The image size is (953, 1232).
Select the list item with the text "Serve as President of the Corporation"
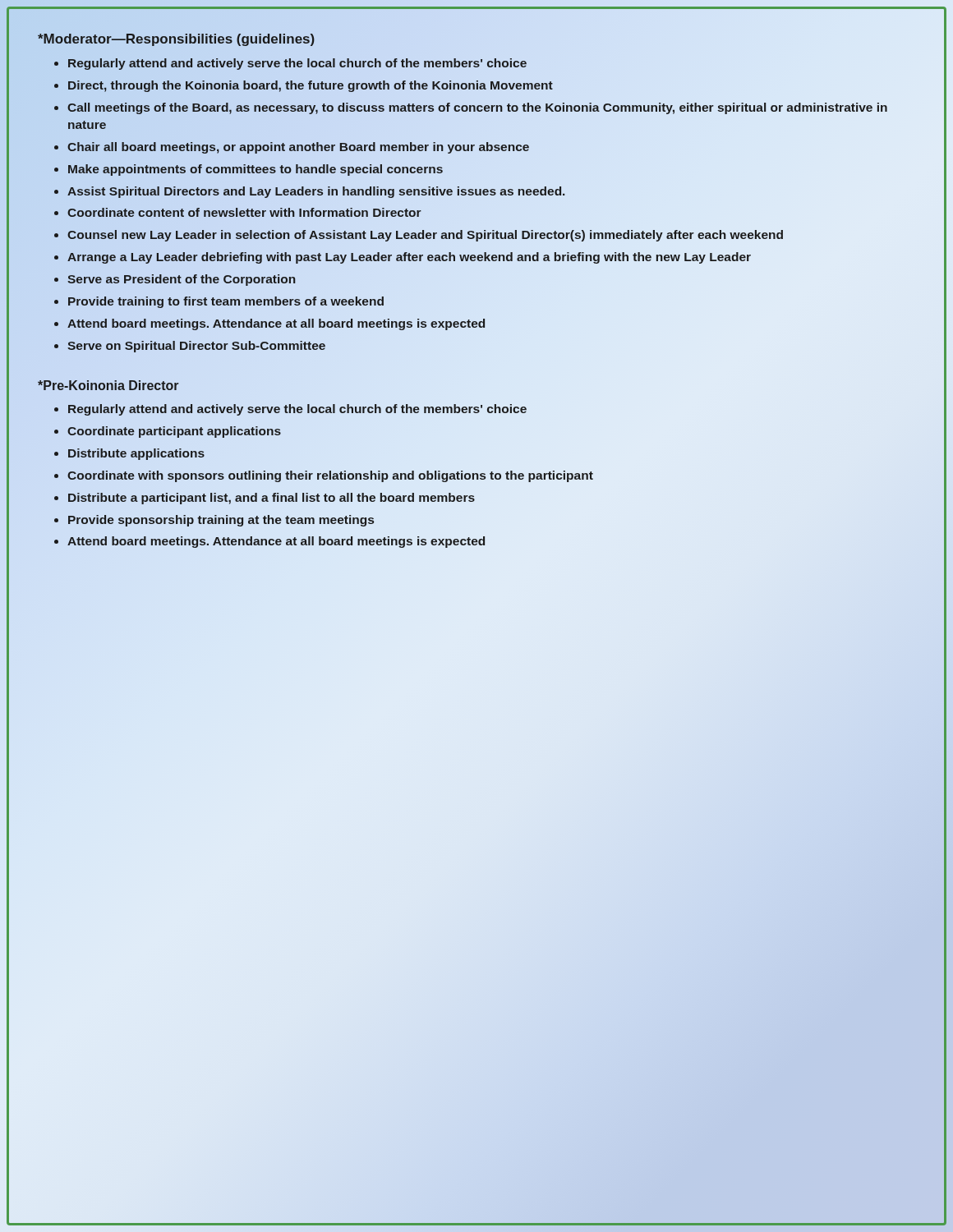tap(175, 280)
